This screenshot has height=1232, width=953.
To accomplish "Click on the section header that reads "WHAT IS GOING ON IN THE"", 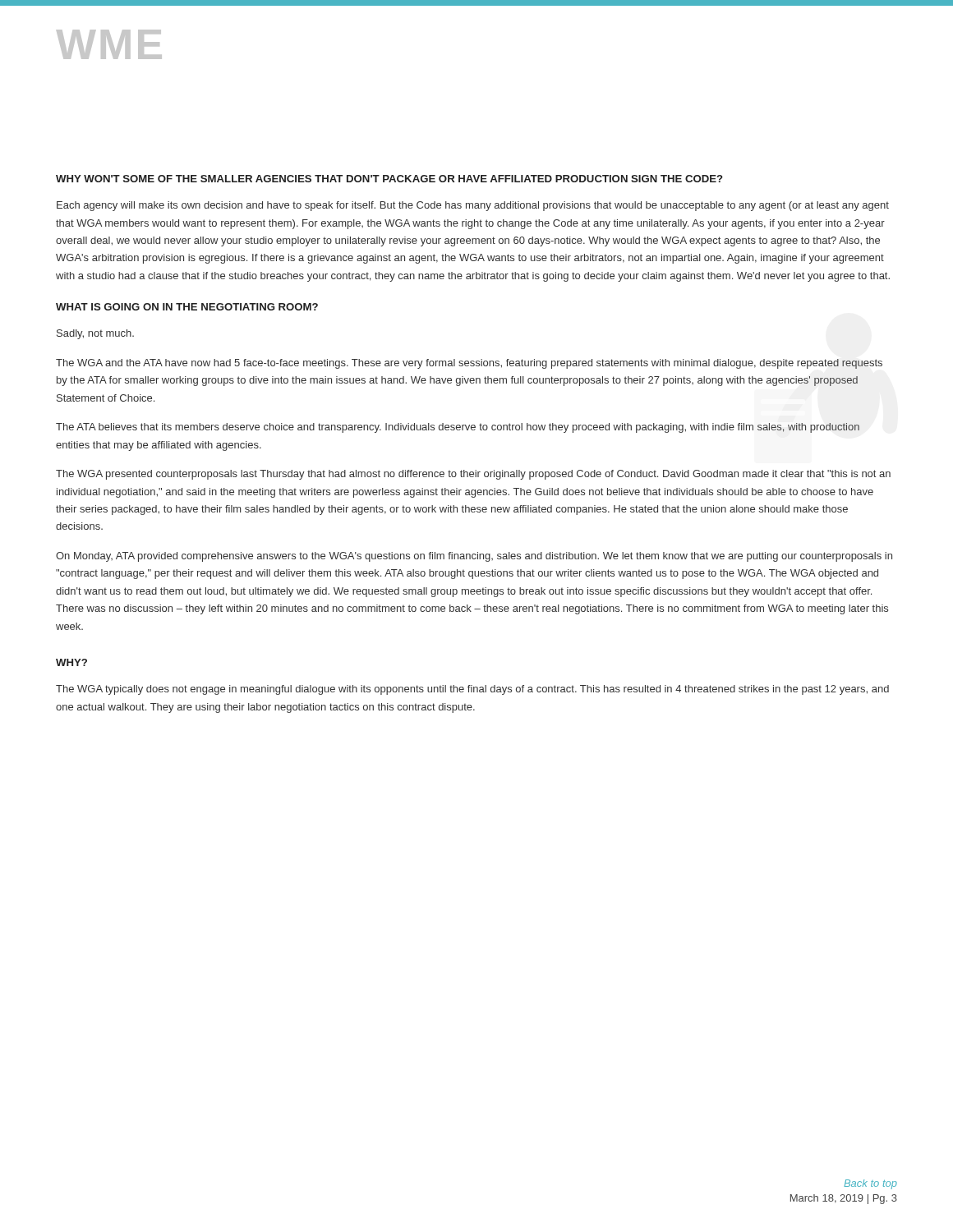I will [187, 307].
